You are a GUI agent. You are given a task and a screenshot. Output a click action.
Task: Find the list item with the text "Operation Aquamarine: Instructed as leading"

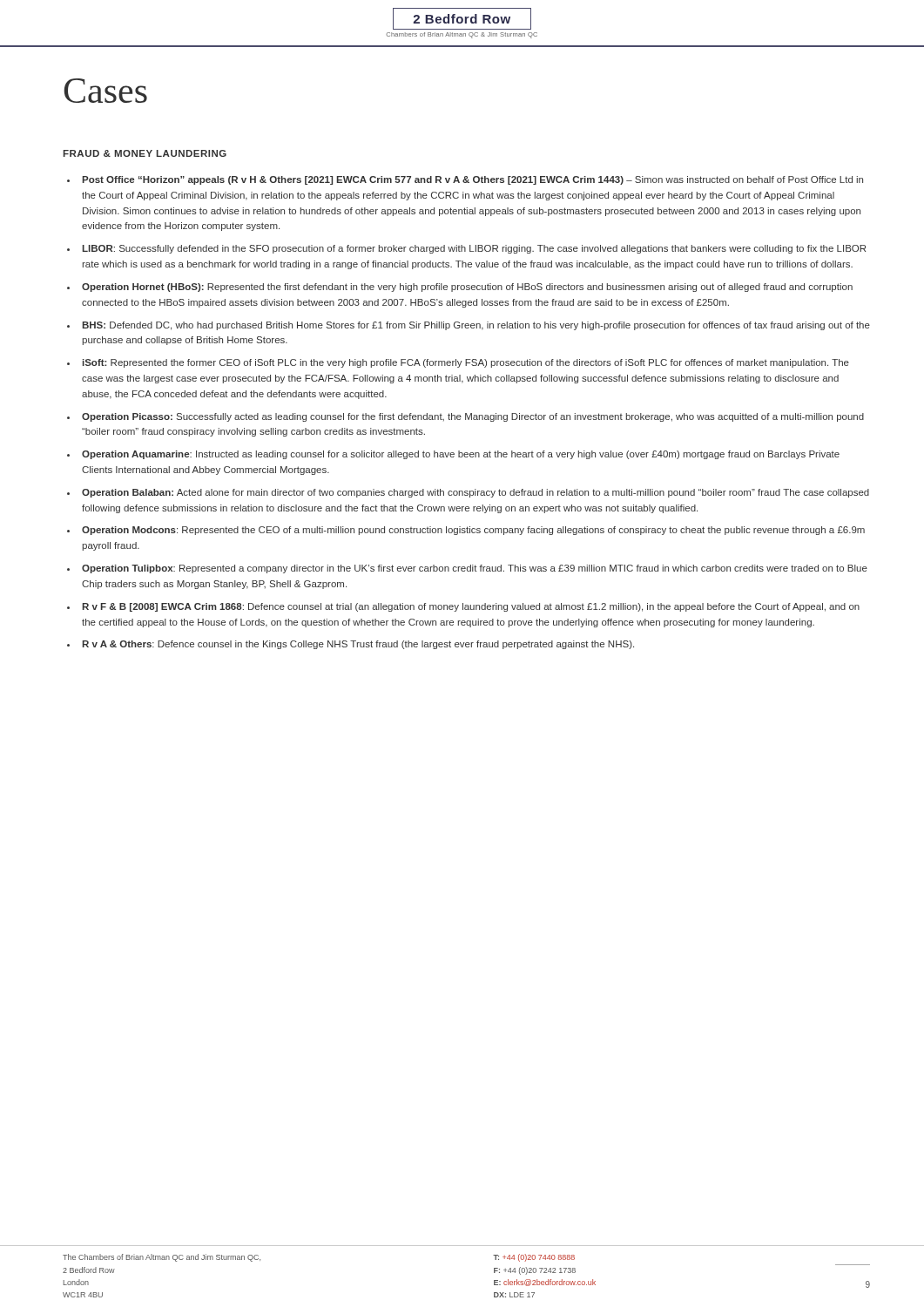tap(461, 462)
